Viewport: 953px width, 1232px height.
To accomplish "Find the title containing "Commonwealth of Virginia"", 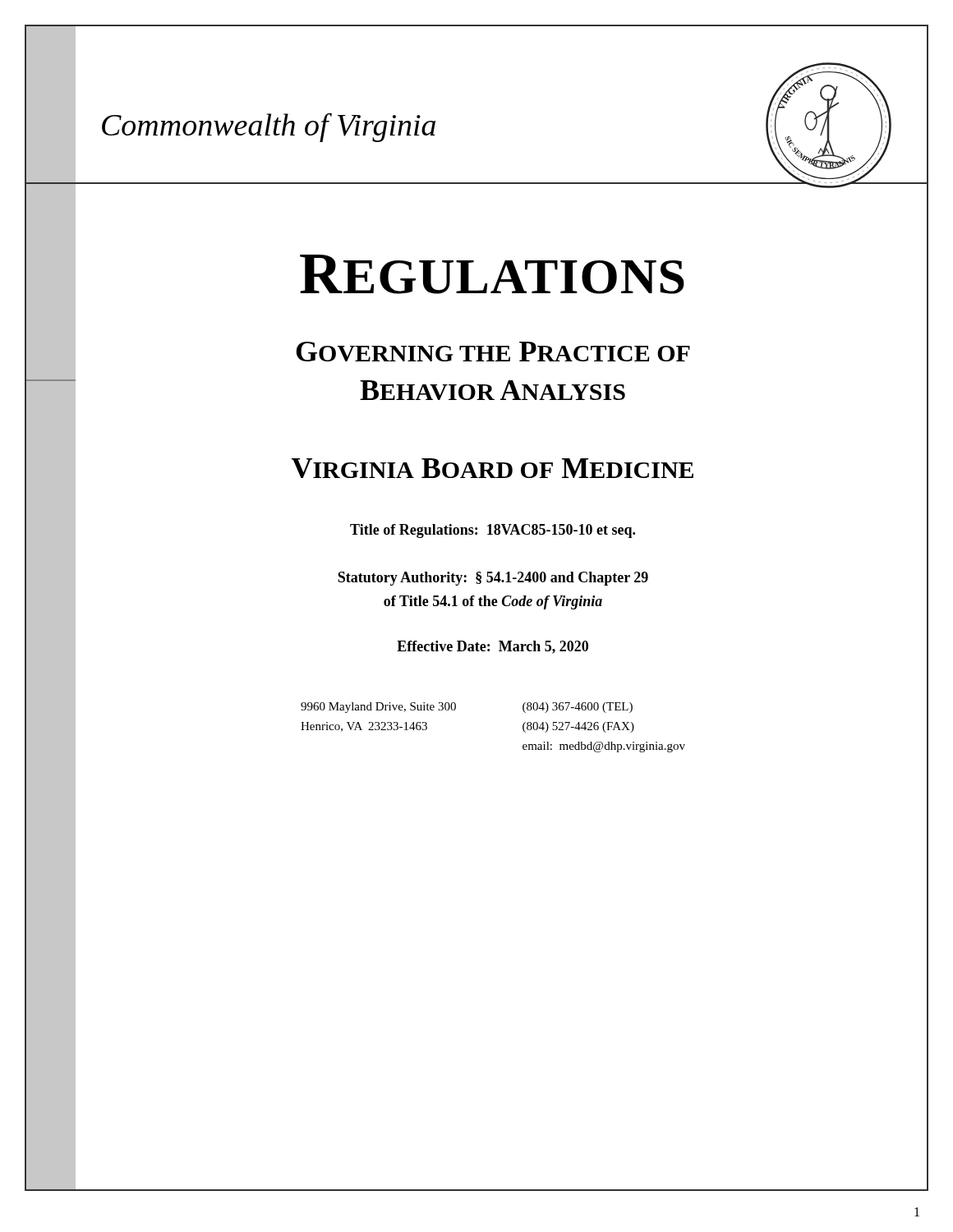I will pyautogui.click(x=268, y=125).
